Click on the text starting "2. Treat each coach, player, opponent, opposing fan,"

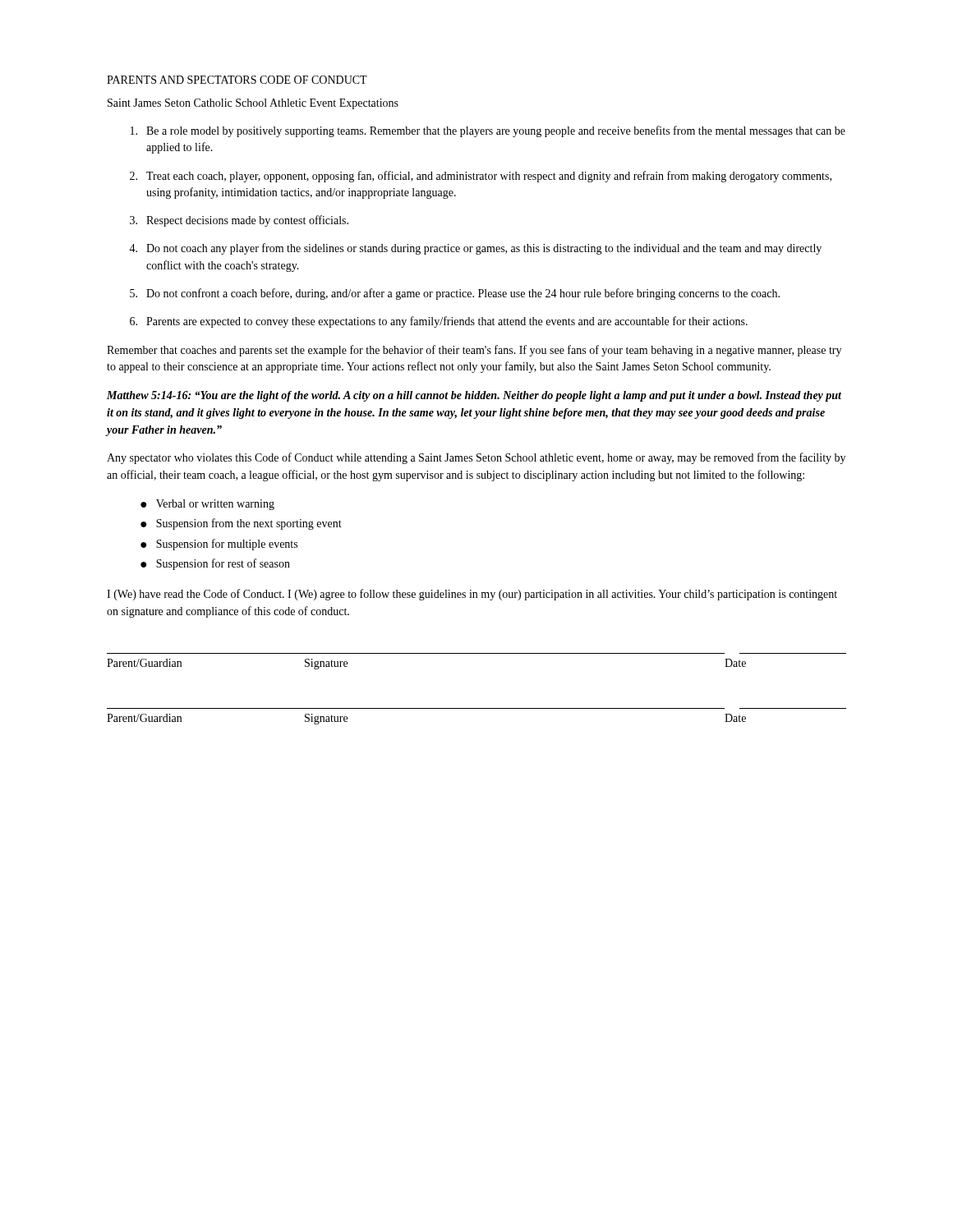coord(476,185)
